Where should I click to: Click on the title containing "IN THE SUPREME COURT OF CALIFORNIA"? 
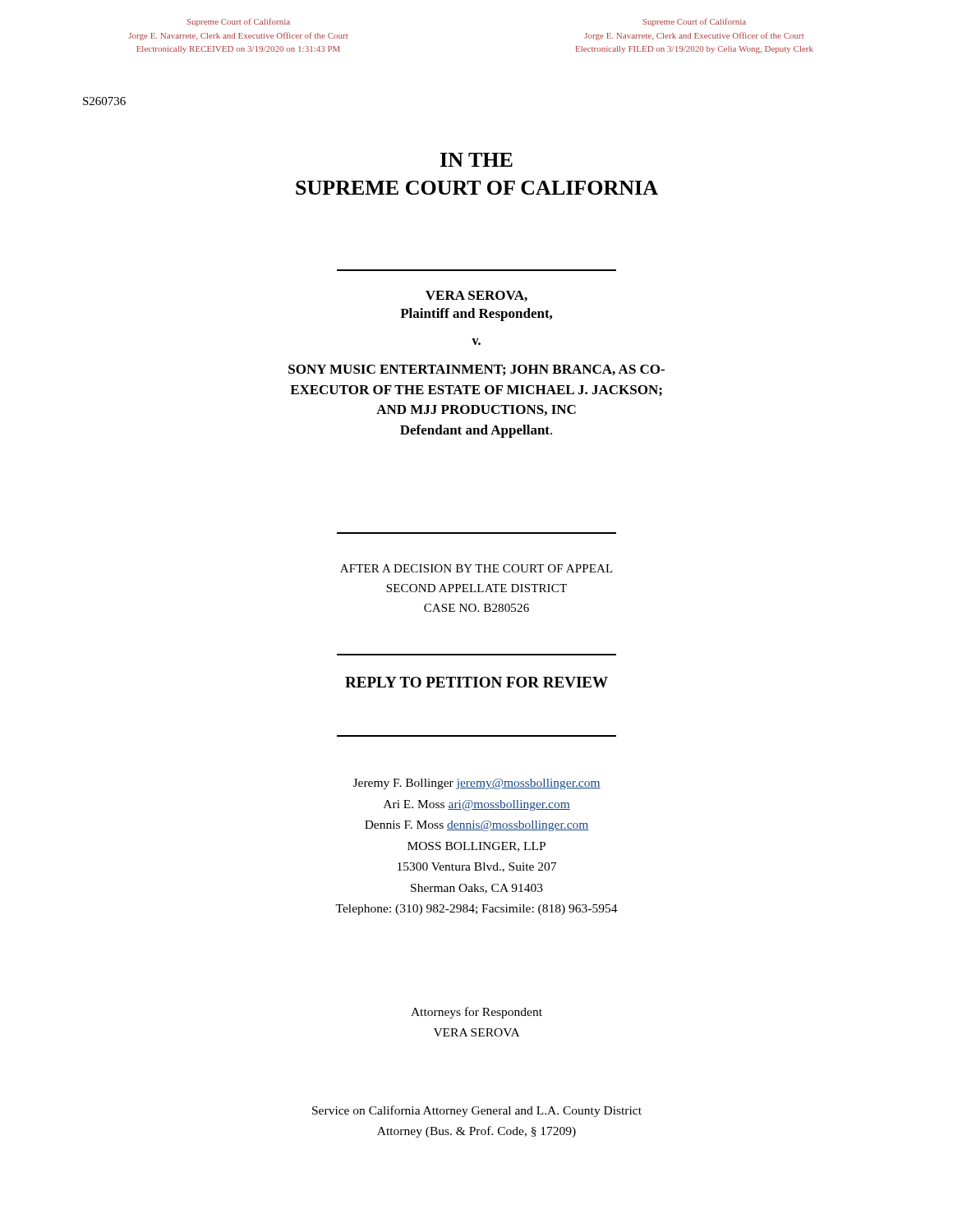(476, 174)
